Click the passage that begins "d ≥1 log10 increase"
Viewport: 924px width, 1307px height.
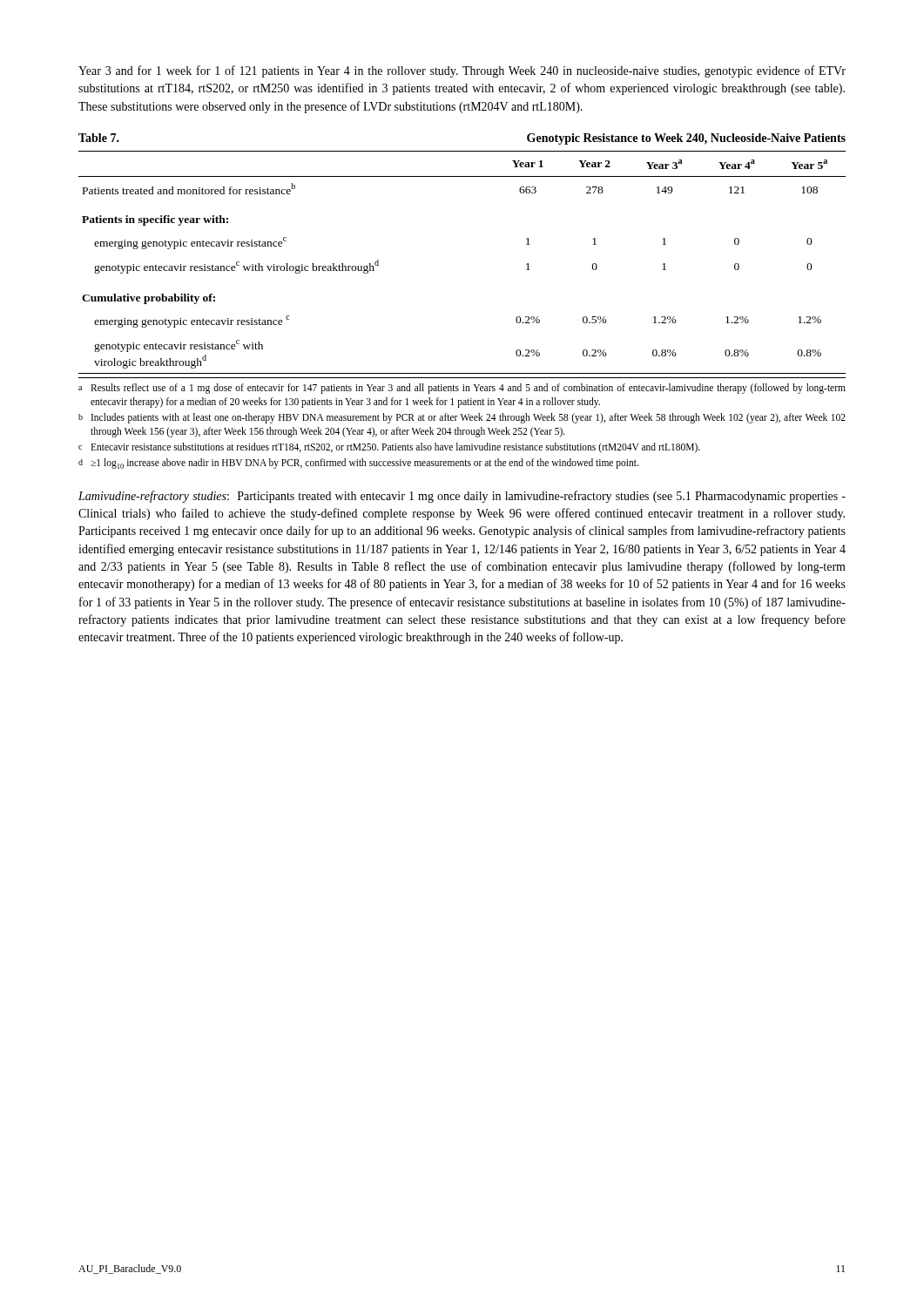359,464
